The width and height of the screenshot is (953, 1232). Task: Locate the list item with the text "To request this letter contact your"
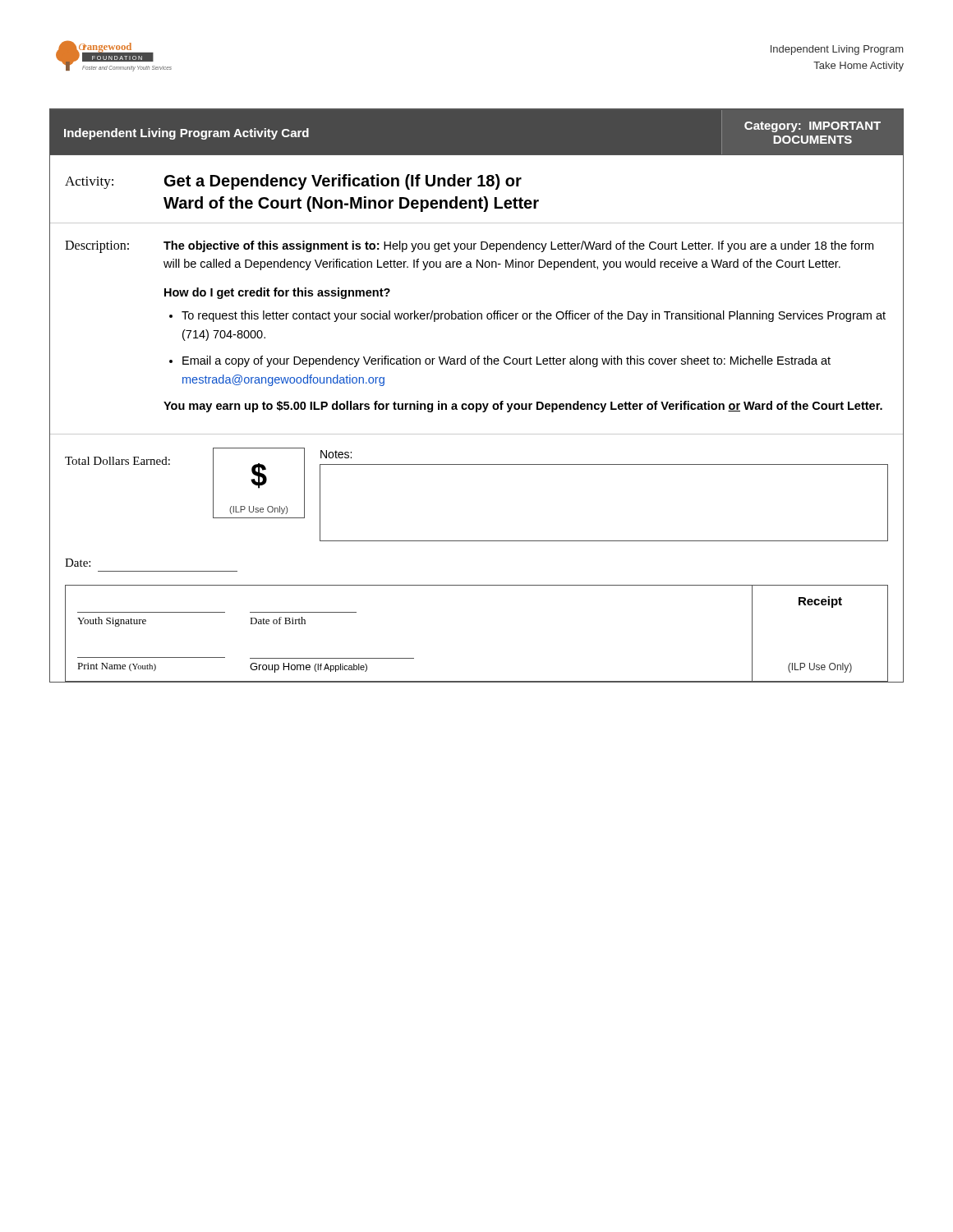point(534,325)
